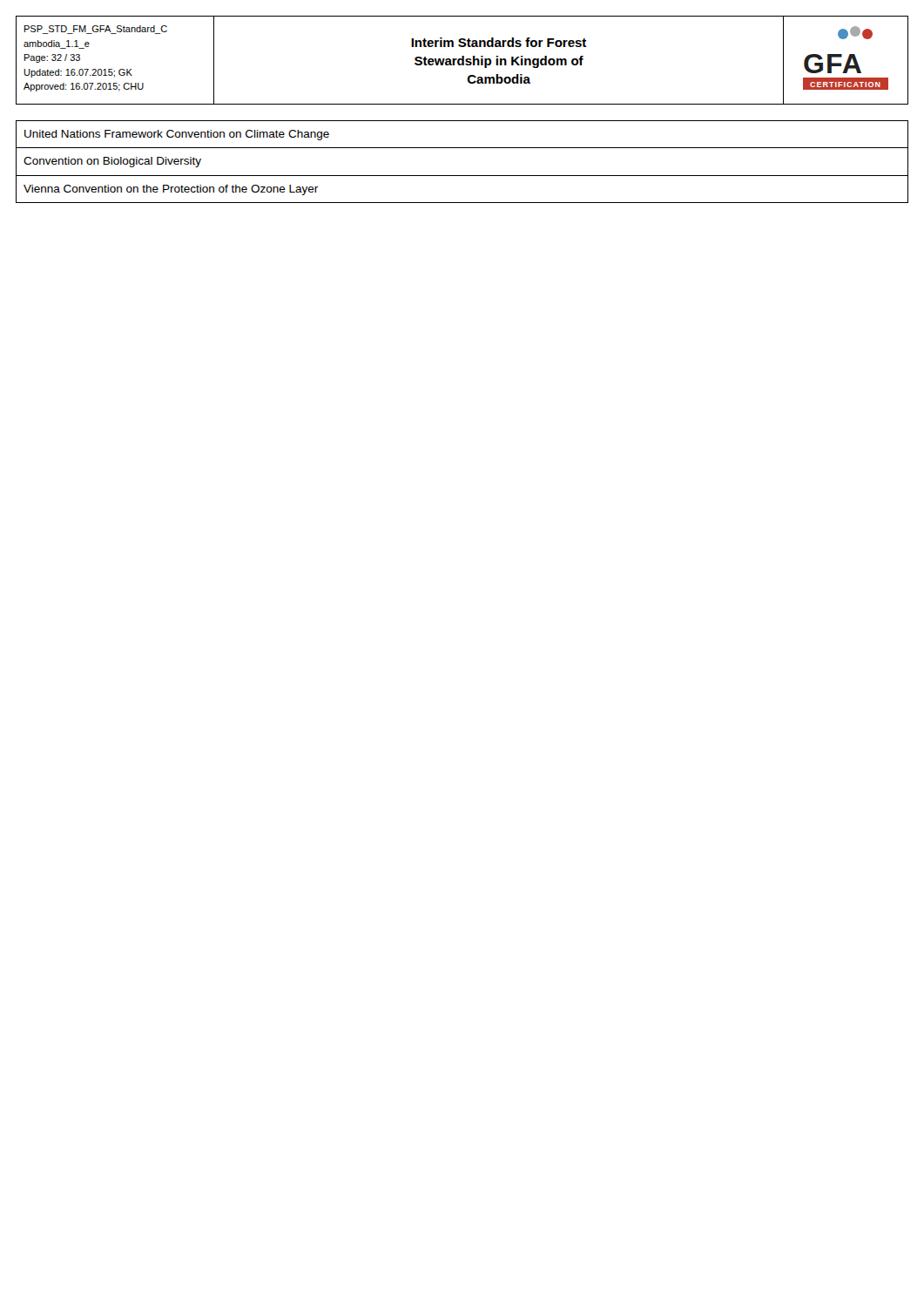The image size is (924, 1307).
Task: Point to the element starting "Interim Standards for Forest Stewardship"
Action: coord(499,60)
